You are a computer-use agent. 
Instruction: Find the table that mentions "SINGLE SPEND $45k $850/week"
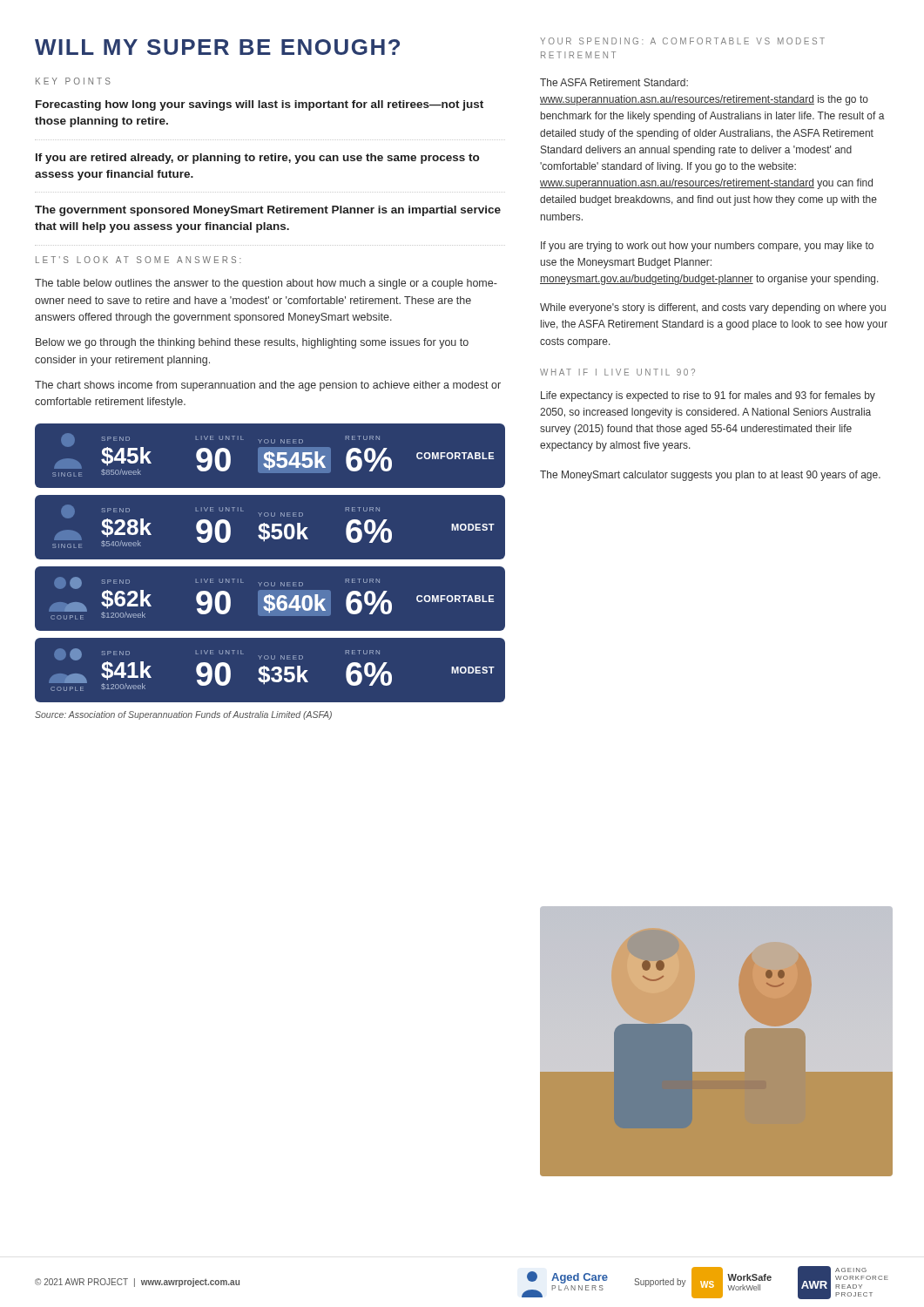(x=270, y=563)
